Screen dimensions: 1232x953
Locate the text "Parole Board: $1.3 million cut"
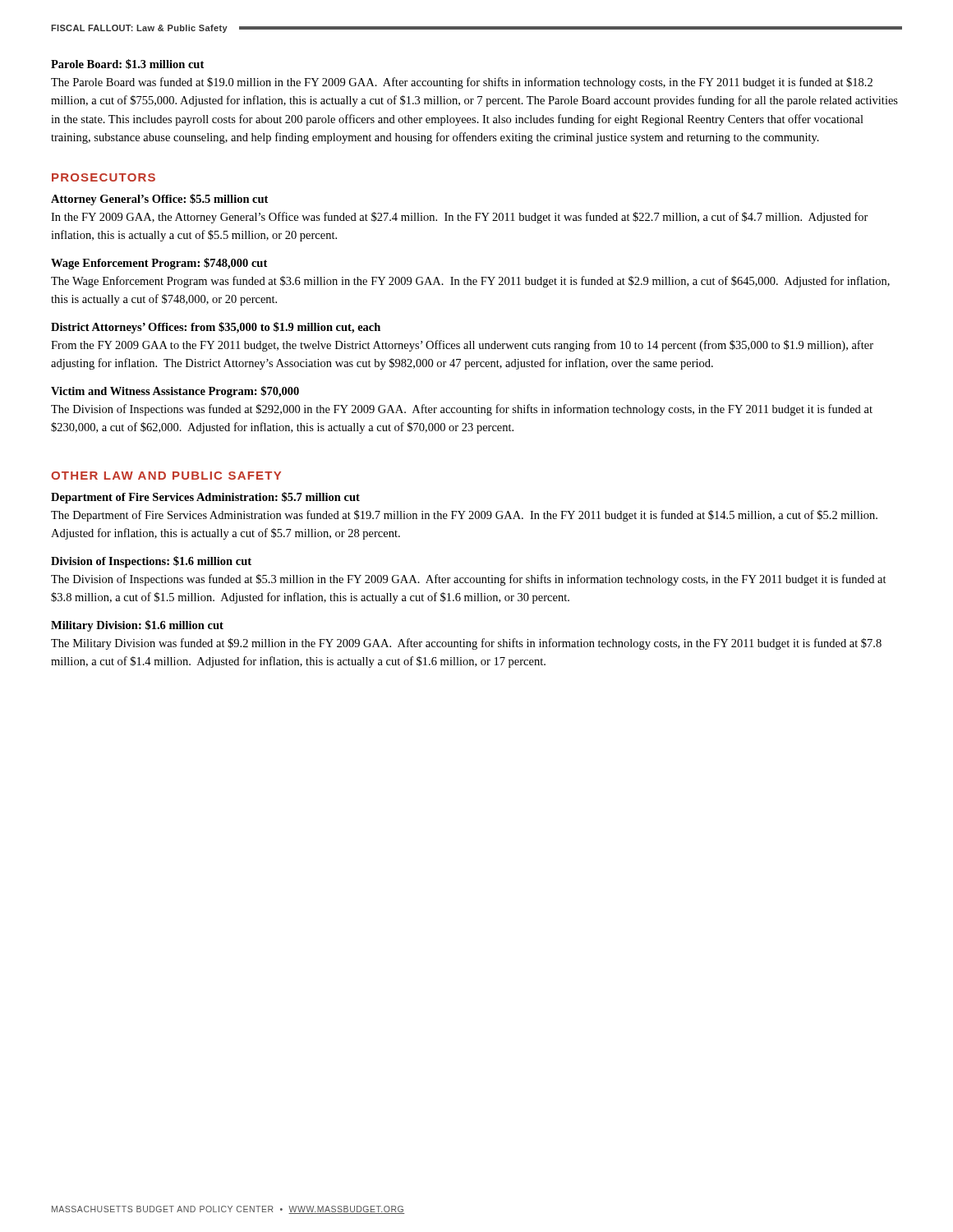click(x=127, y=64)
